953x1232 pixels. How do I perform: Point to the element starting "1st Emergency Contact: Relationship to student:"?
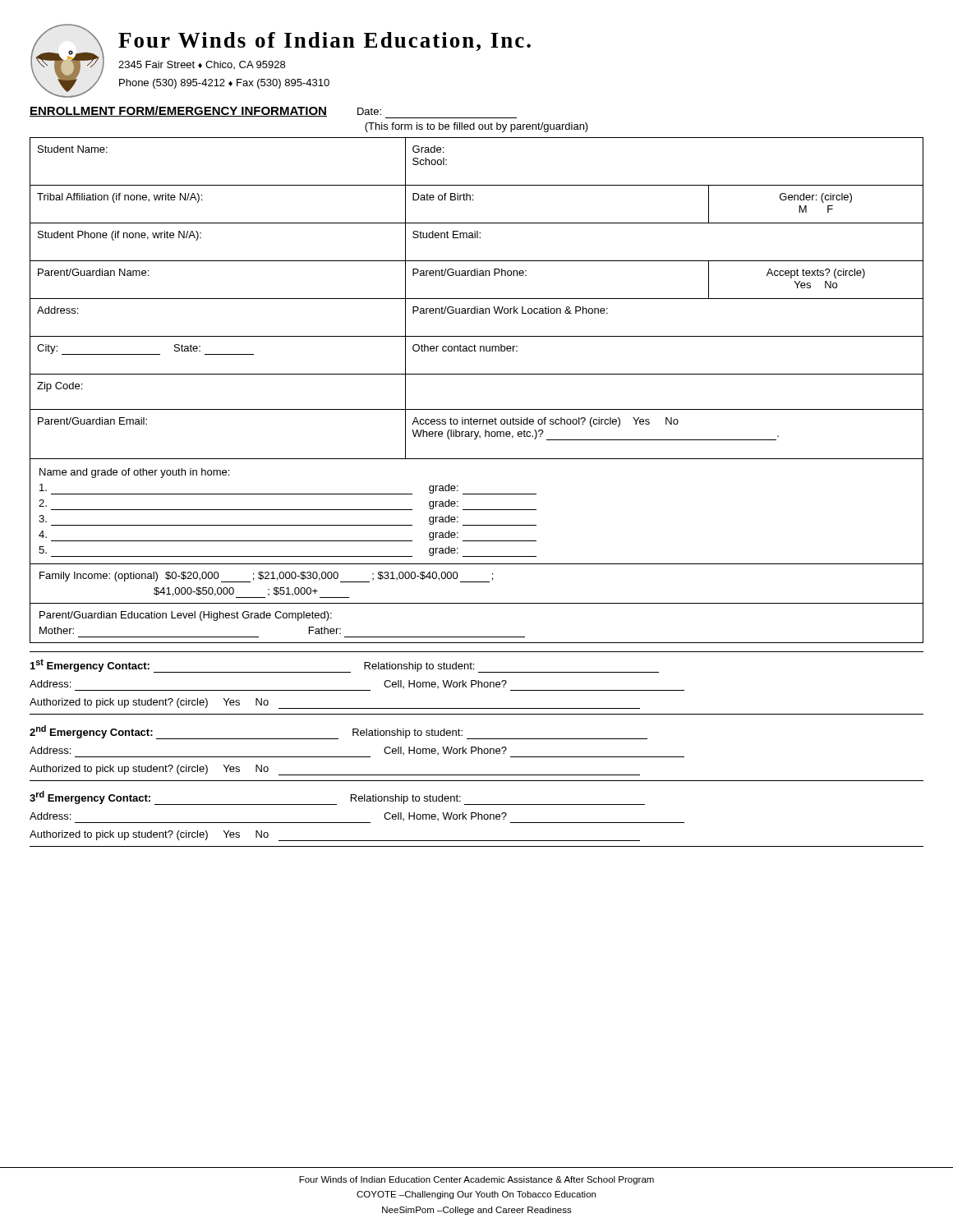476,665
